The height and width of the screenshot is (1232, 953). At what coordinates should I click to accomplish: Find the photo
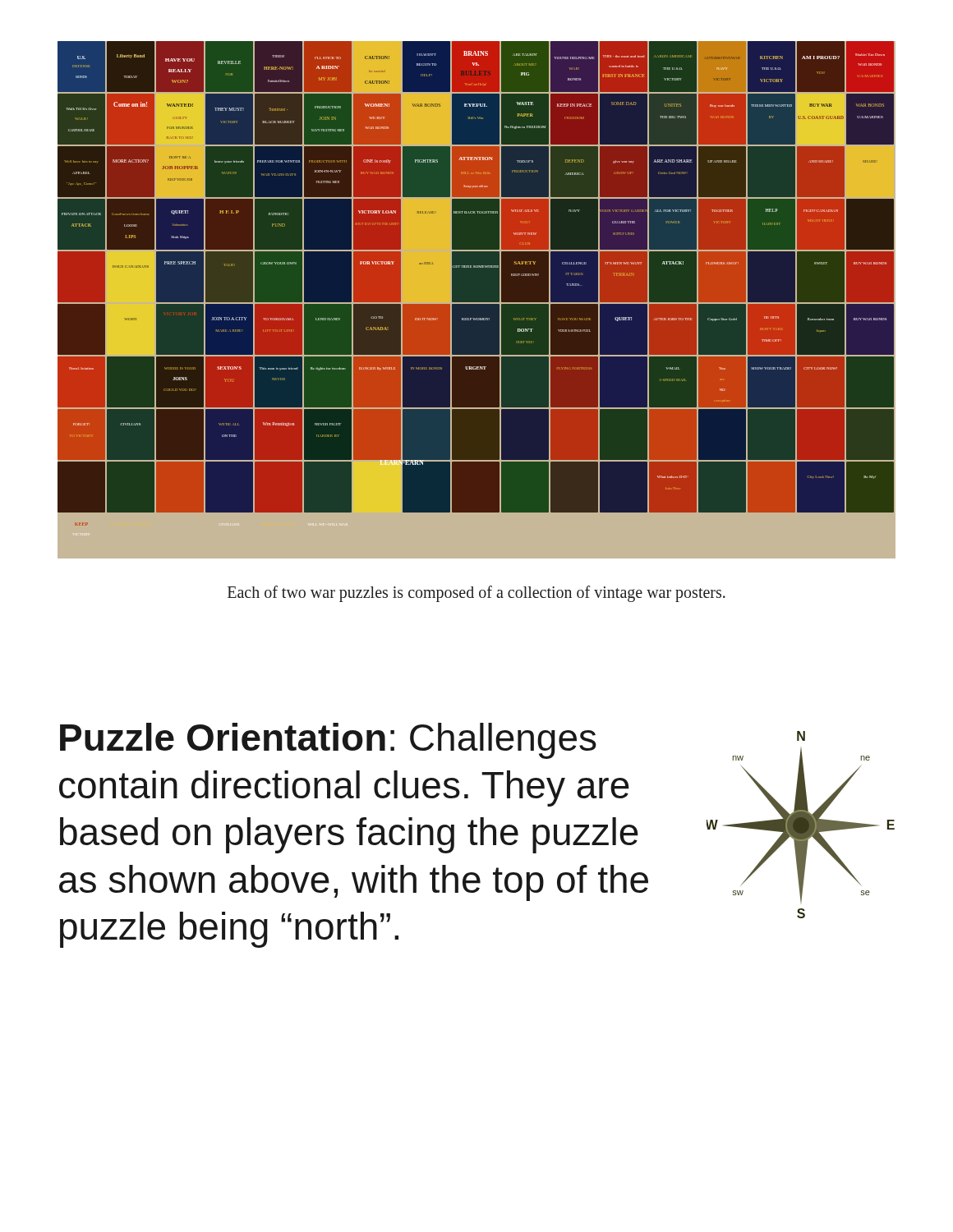476,300
